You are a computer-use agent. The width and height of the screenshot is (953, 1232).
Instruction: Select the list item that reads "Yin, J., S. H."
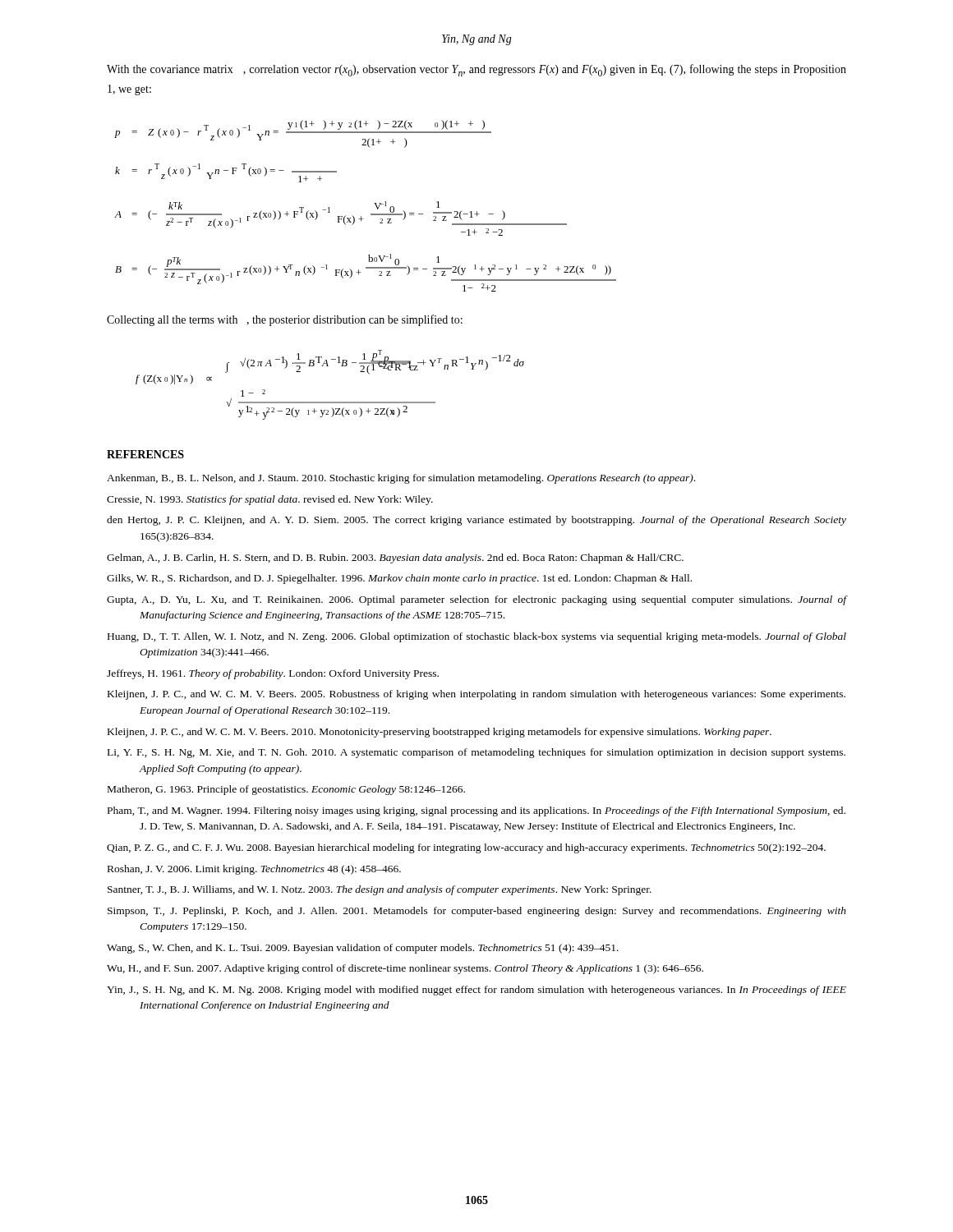click(476, 997)
